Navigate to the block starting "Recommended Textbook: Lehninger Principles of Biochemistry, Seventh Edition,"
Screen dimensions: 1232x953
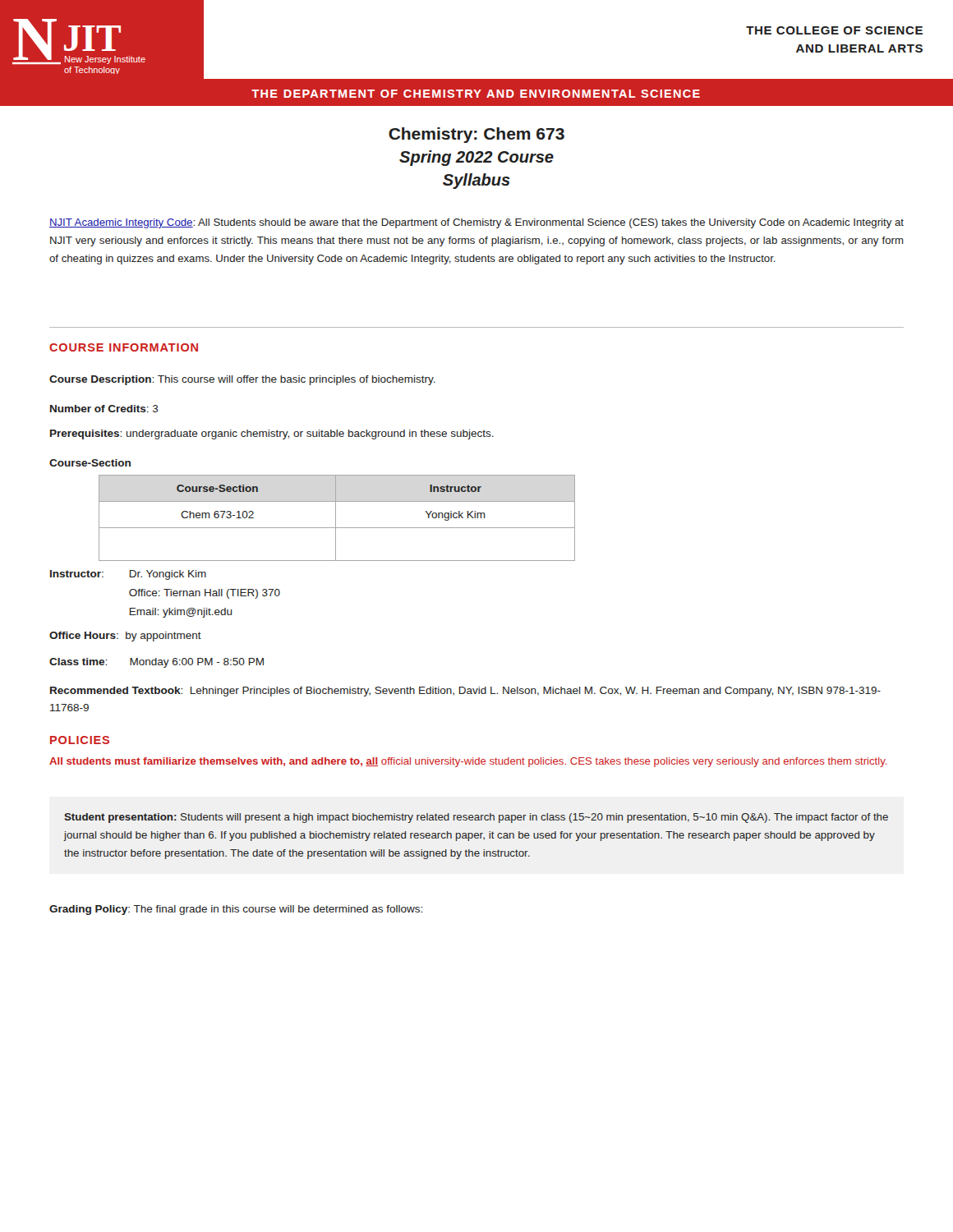465,699
